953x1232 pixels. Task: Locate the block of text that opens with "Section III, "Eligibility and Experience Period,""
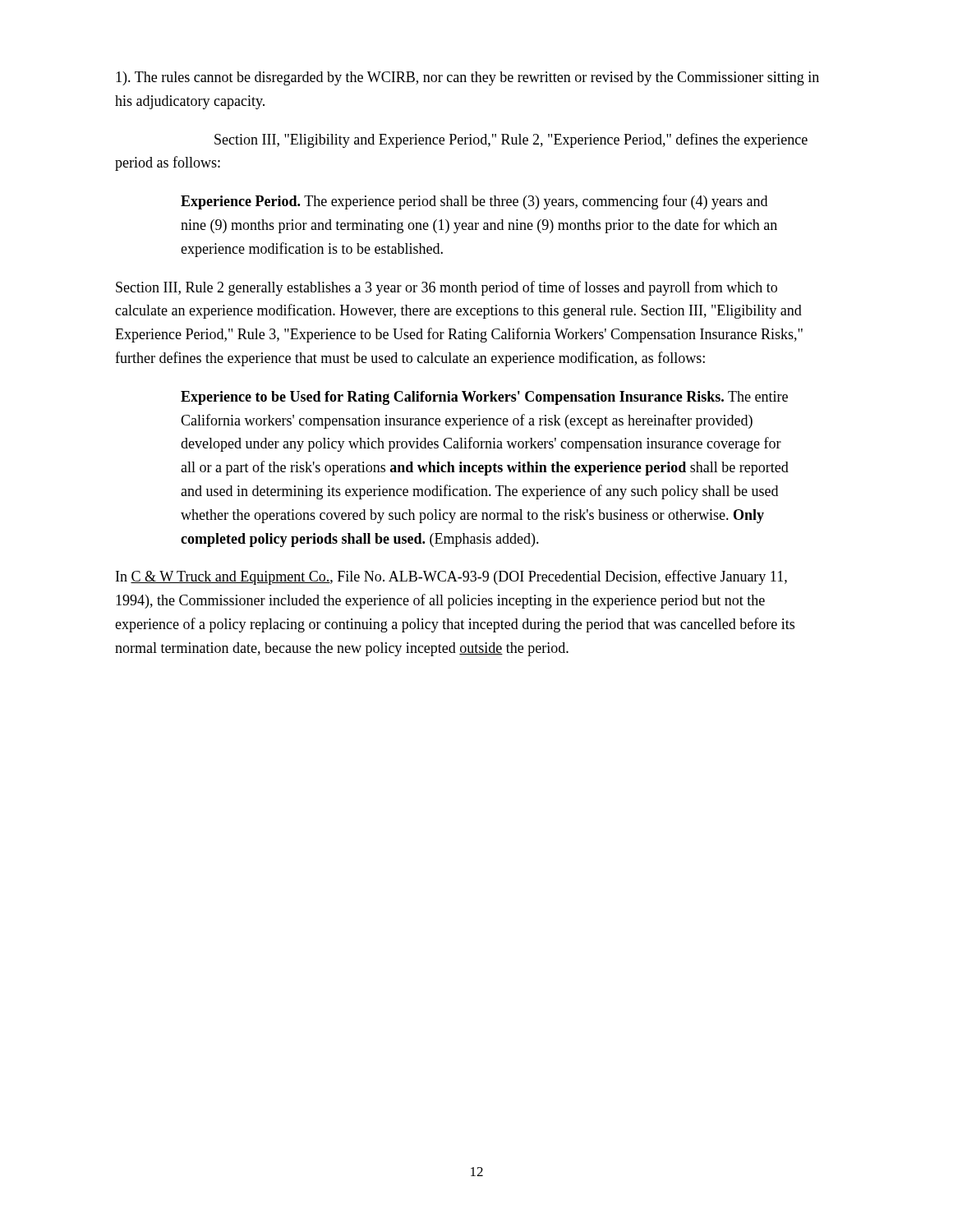click(468, 151)
